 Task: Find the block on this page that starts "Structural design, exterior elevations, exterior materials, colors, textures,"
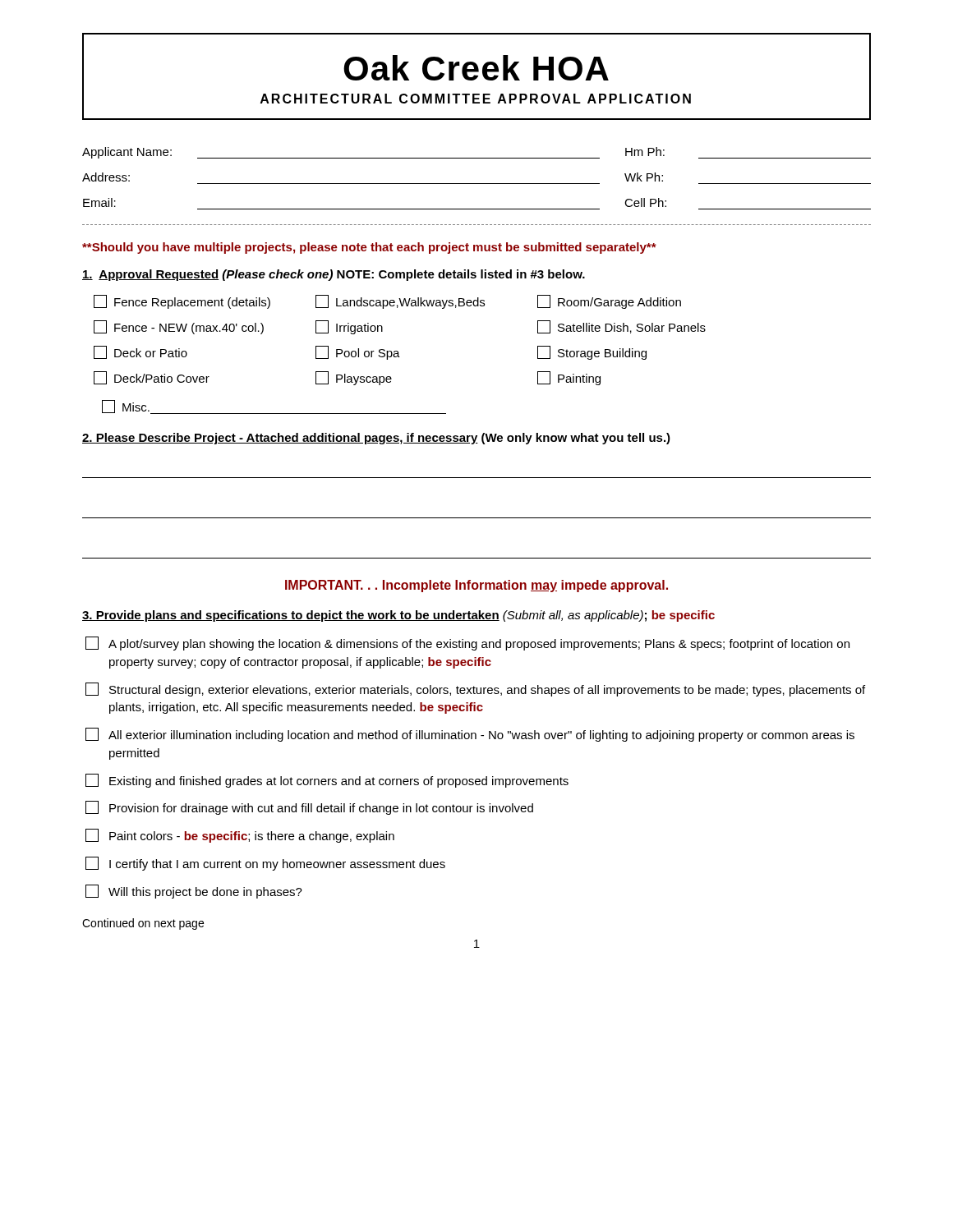476,698
